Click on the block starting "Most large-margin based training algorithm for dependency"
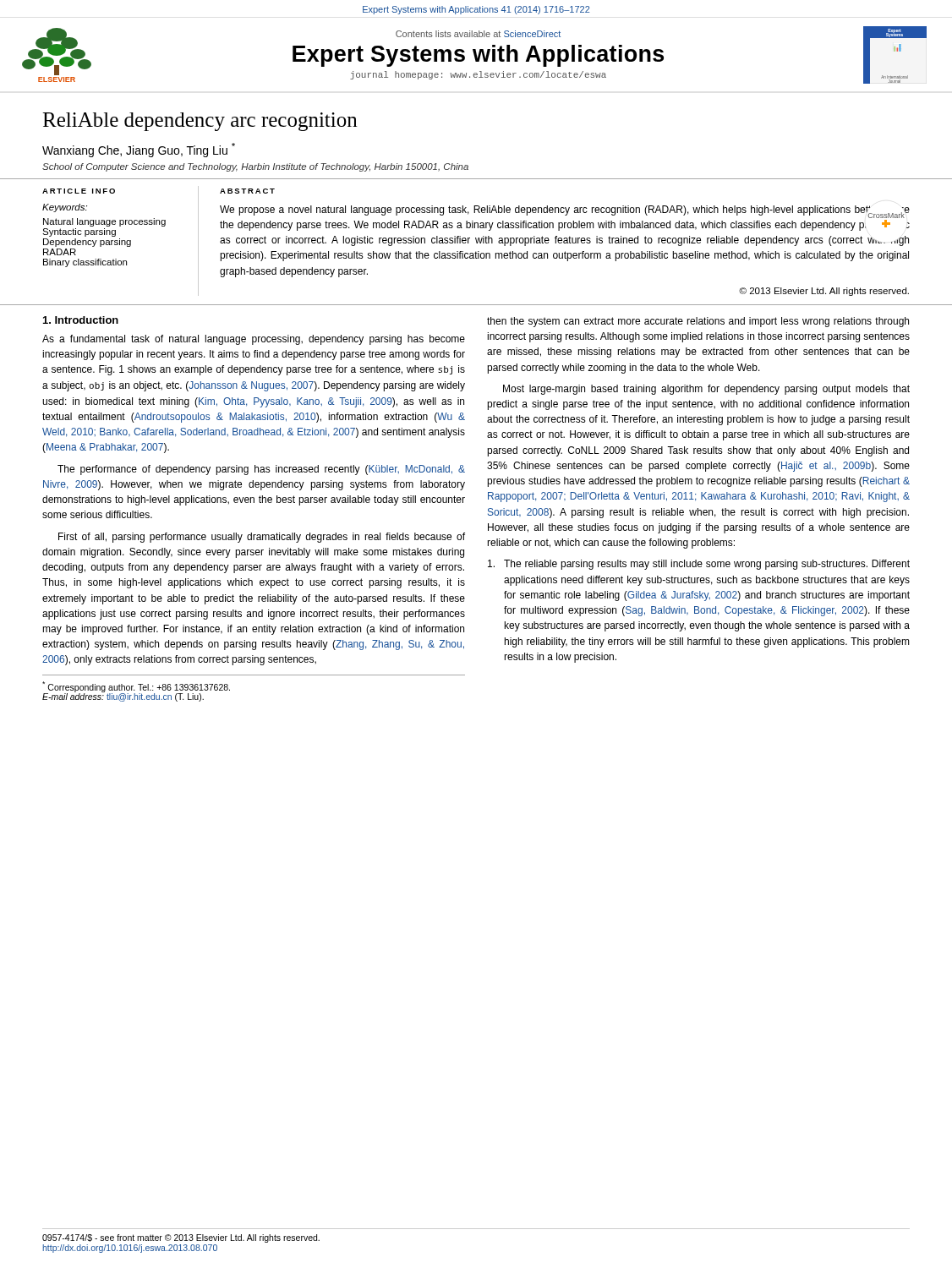952x1268 pixels. 698,466
